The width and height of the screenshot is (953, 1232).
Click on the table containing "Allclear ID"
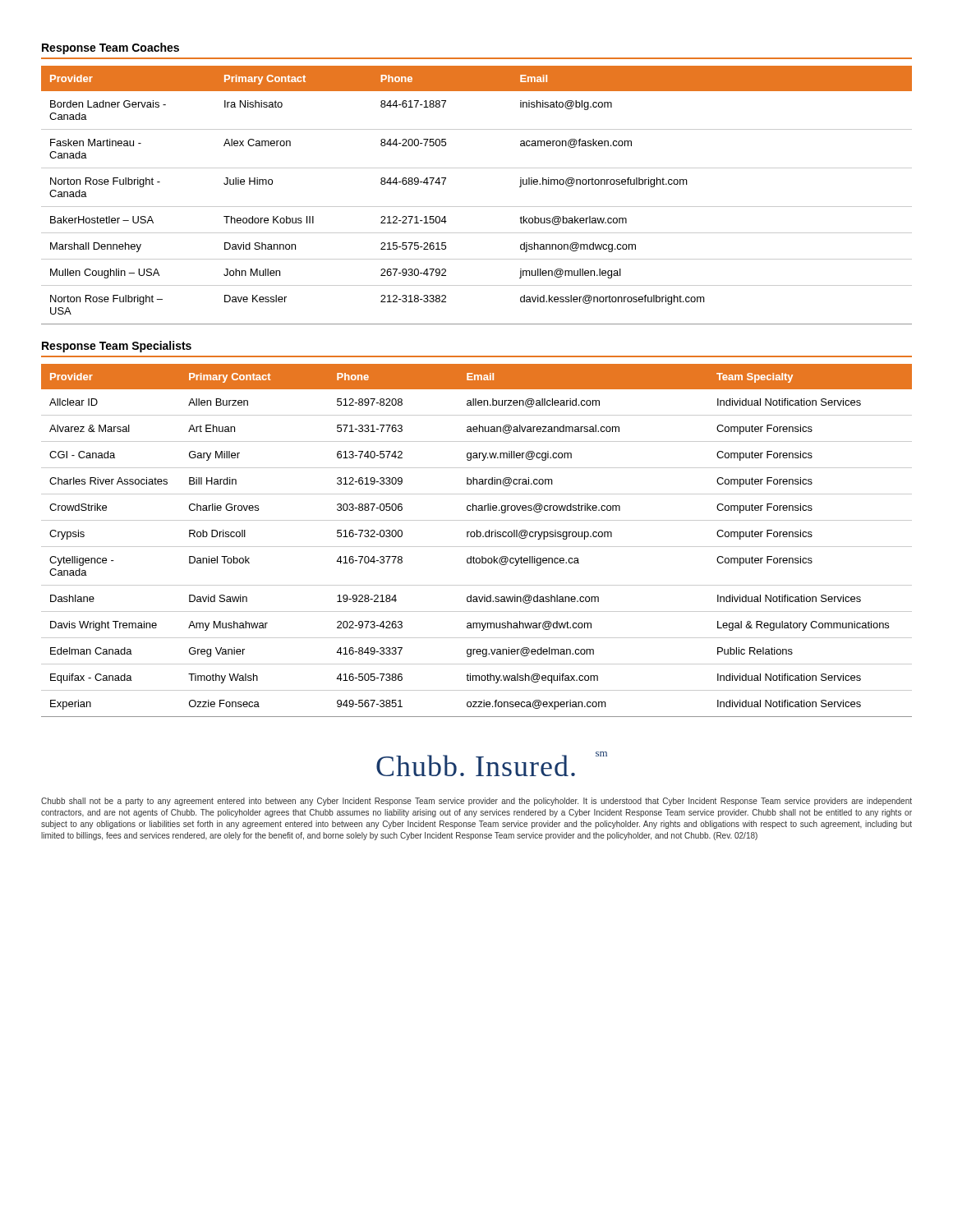(x=476, y=540)
